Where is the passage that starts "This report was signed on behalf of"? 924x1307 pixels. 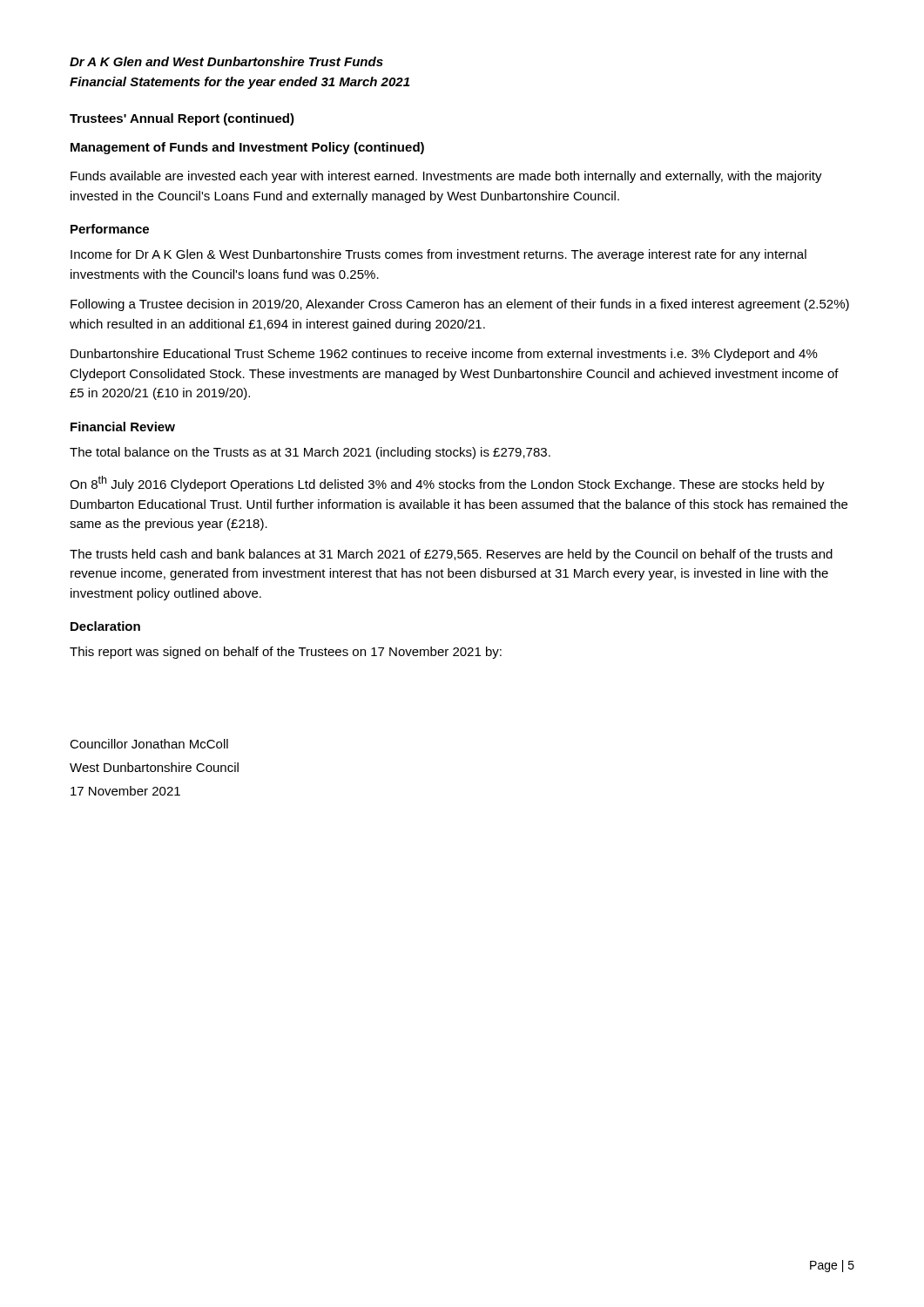click(x=286, y=651)
